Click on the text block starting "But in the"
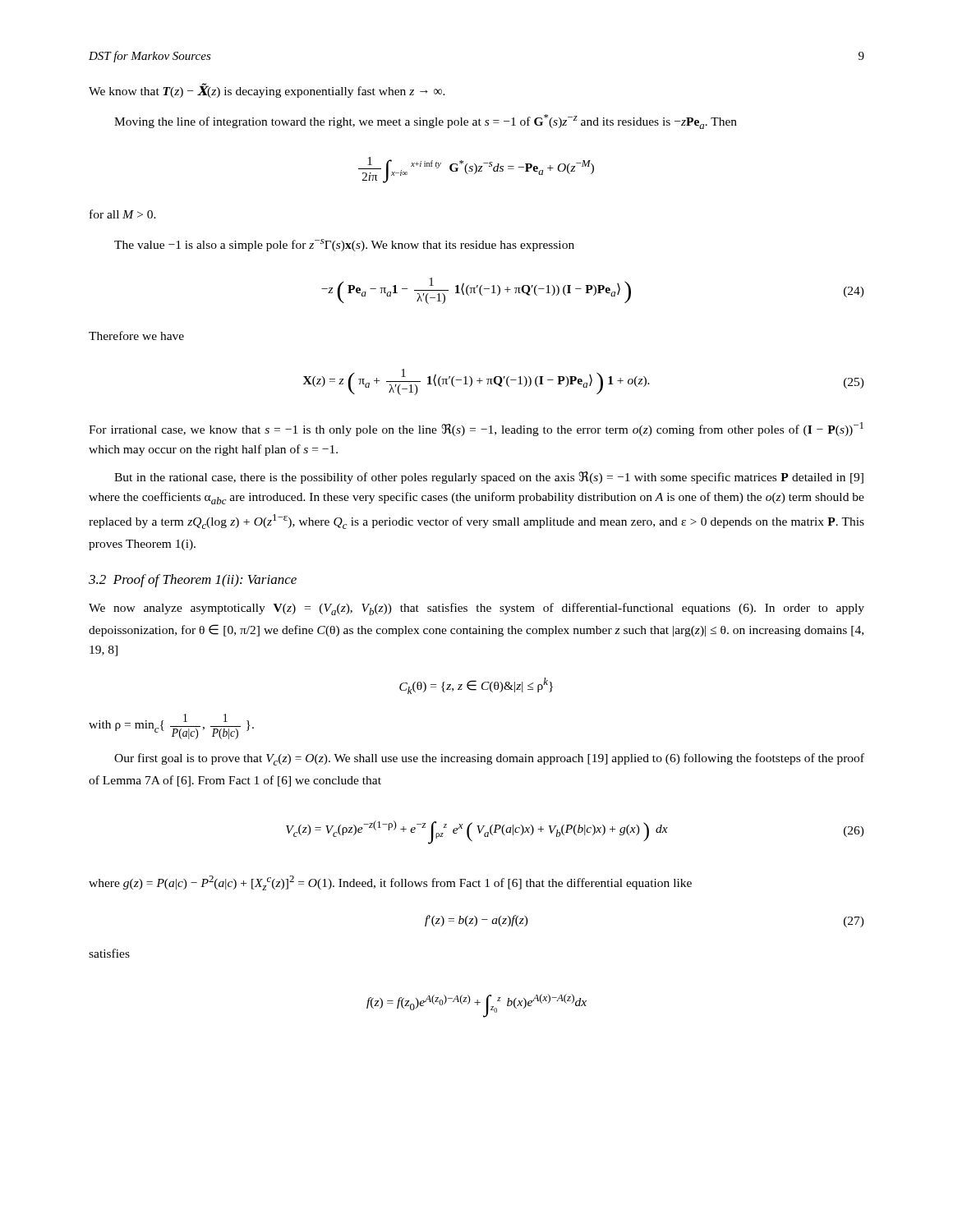This screenshot has height=1232, width=953. (476, 510)
